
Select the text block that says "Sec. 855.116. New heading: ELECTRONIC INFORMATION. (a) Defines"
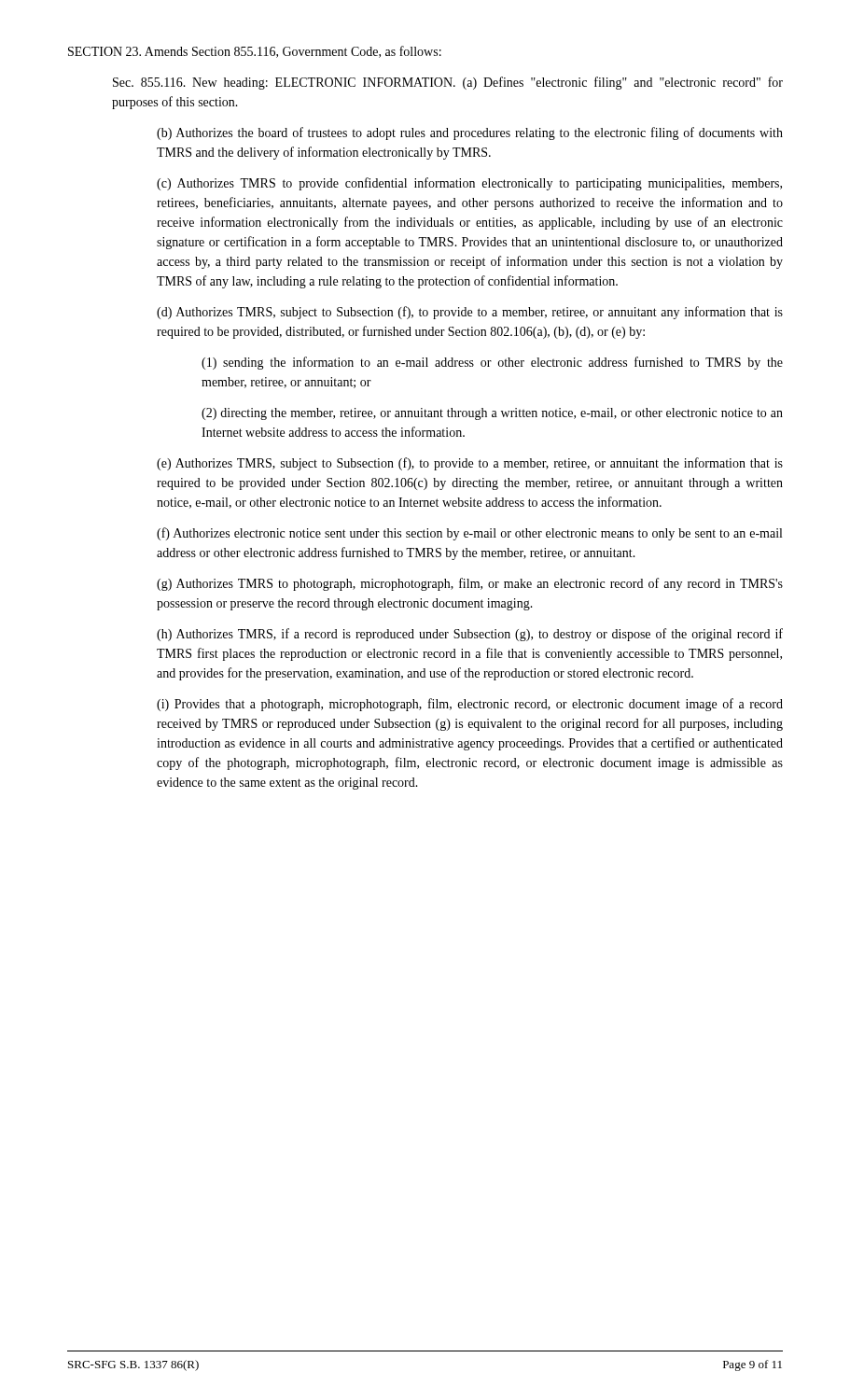pyautogui.click(x=447, y=92)
